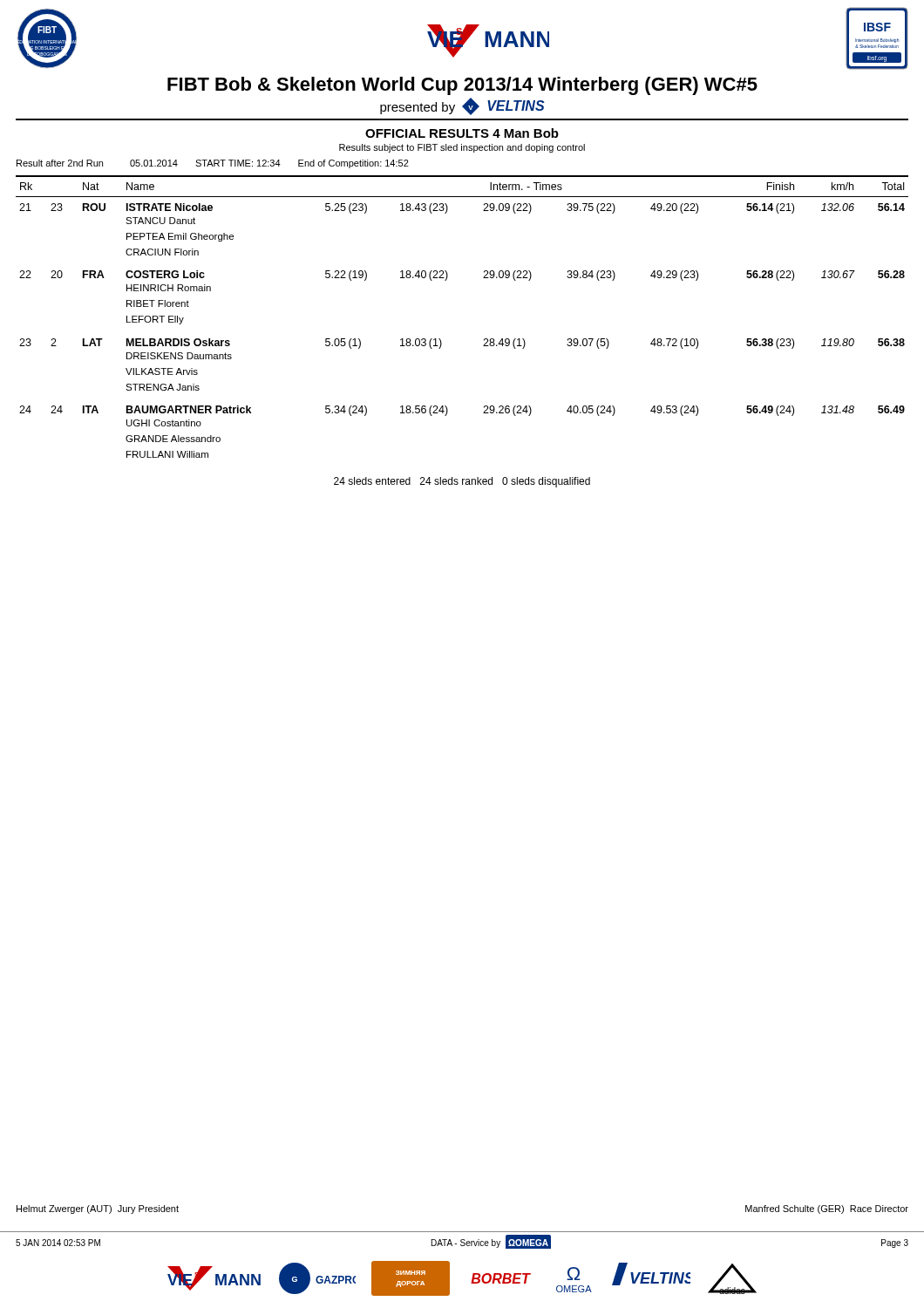
Task: Locate the text block starting "Result after 2nd Run 05.01.2014"
Action: coord(212,163)
